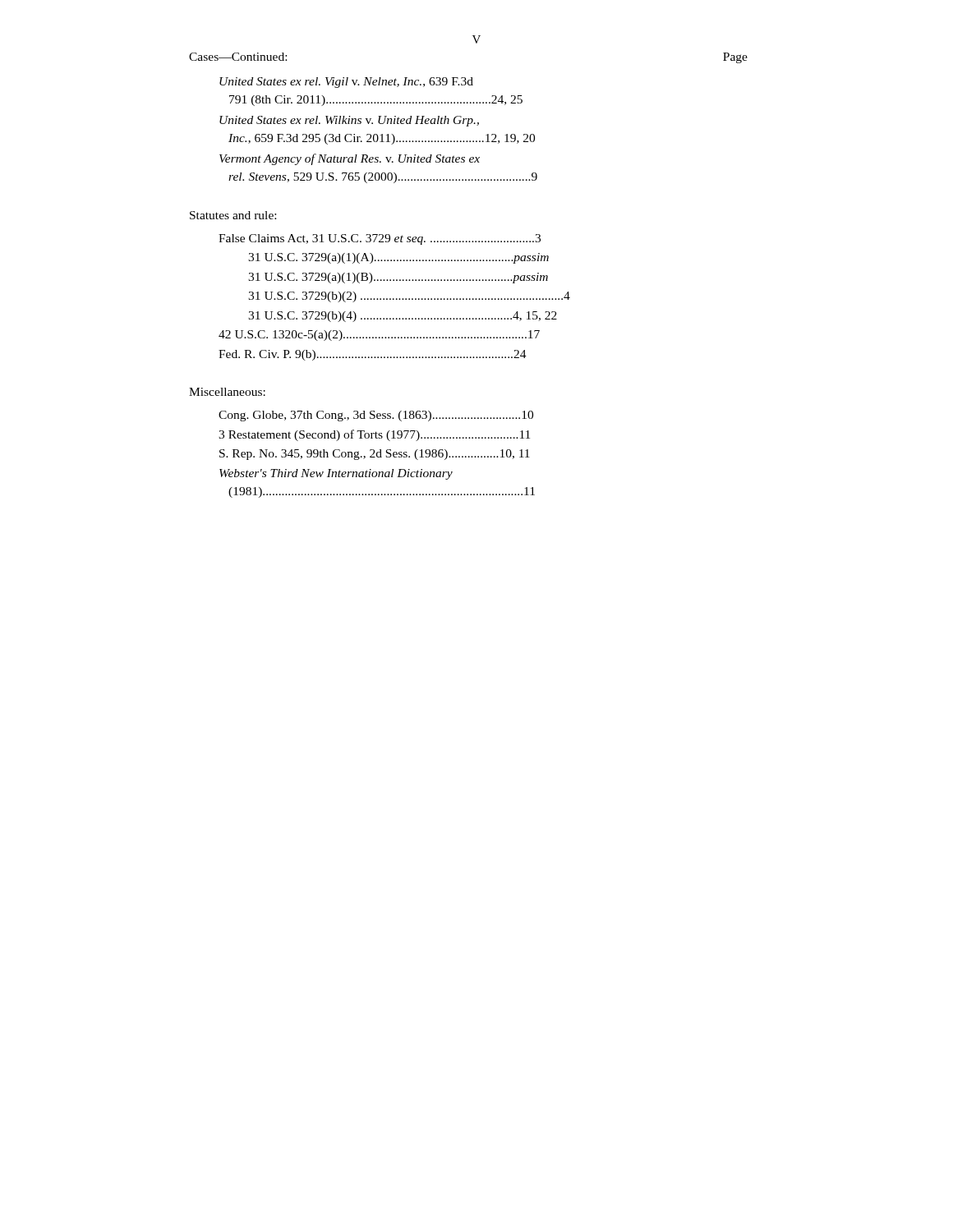Find the text starting "31 U.S.C. 3729(b)(2)"
The height and width of the screenshot is (1232, 953).
409,295
